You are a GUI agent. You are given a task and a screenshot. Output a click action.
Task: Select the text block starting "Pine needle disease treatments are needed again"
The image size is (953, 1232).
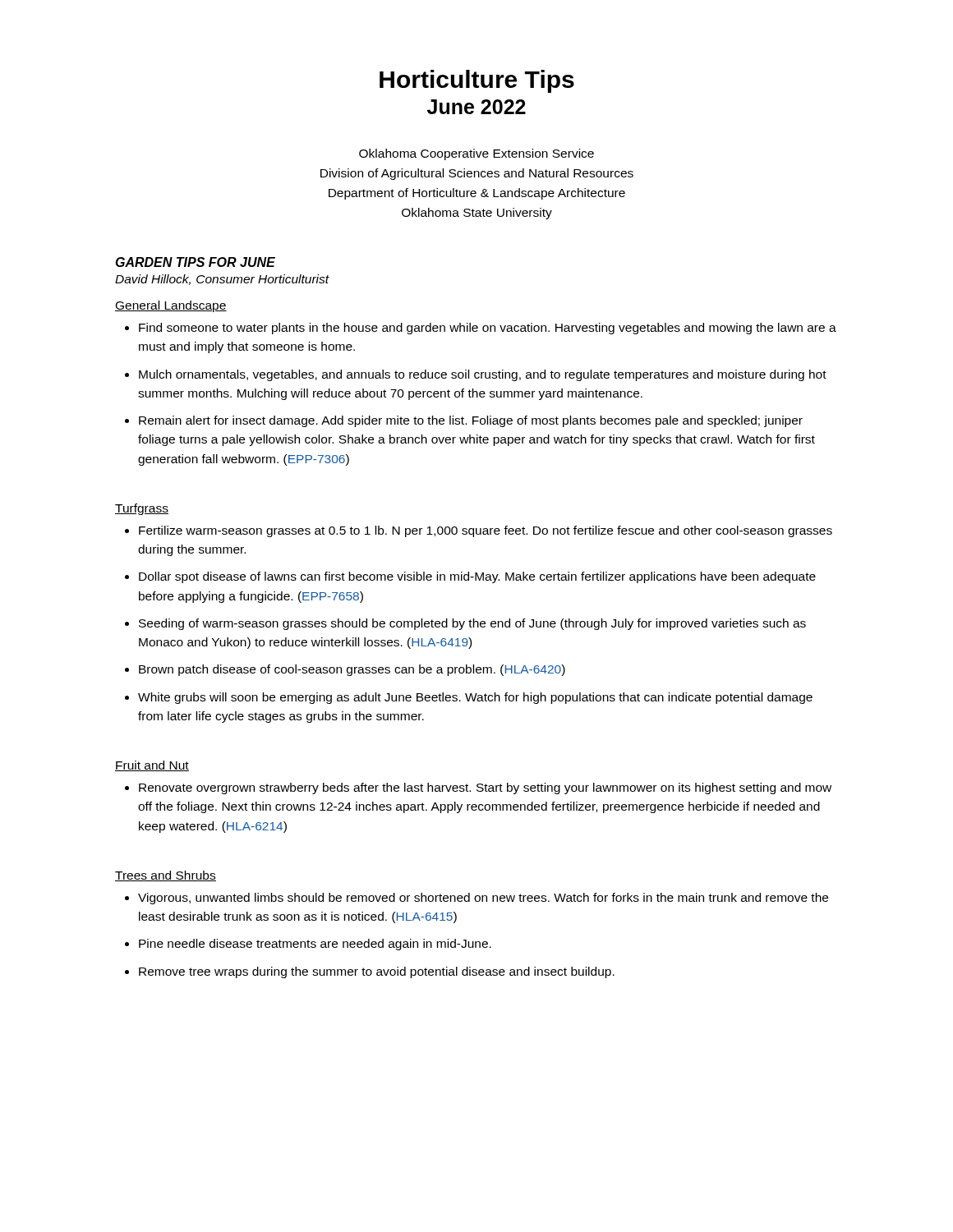click(476, 944)
